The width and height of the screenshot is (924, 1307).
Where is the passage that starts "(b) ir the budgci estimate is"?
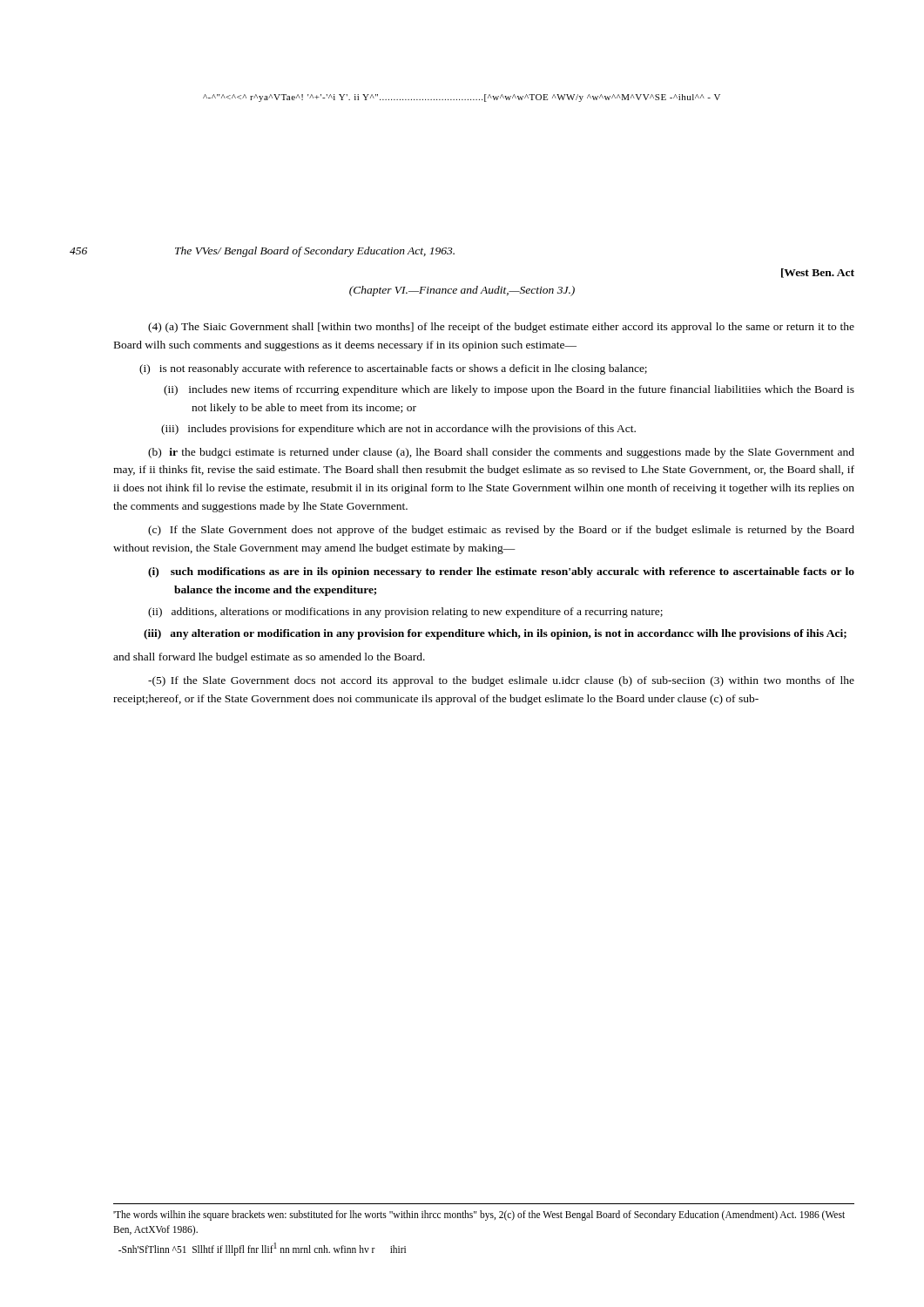pos(484,480)
